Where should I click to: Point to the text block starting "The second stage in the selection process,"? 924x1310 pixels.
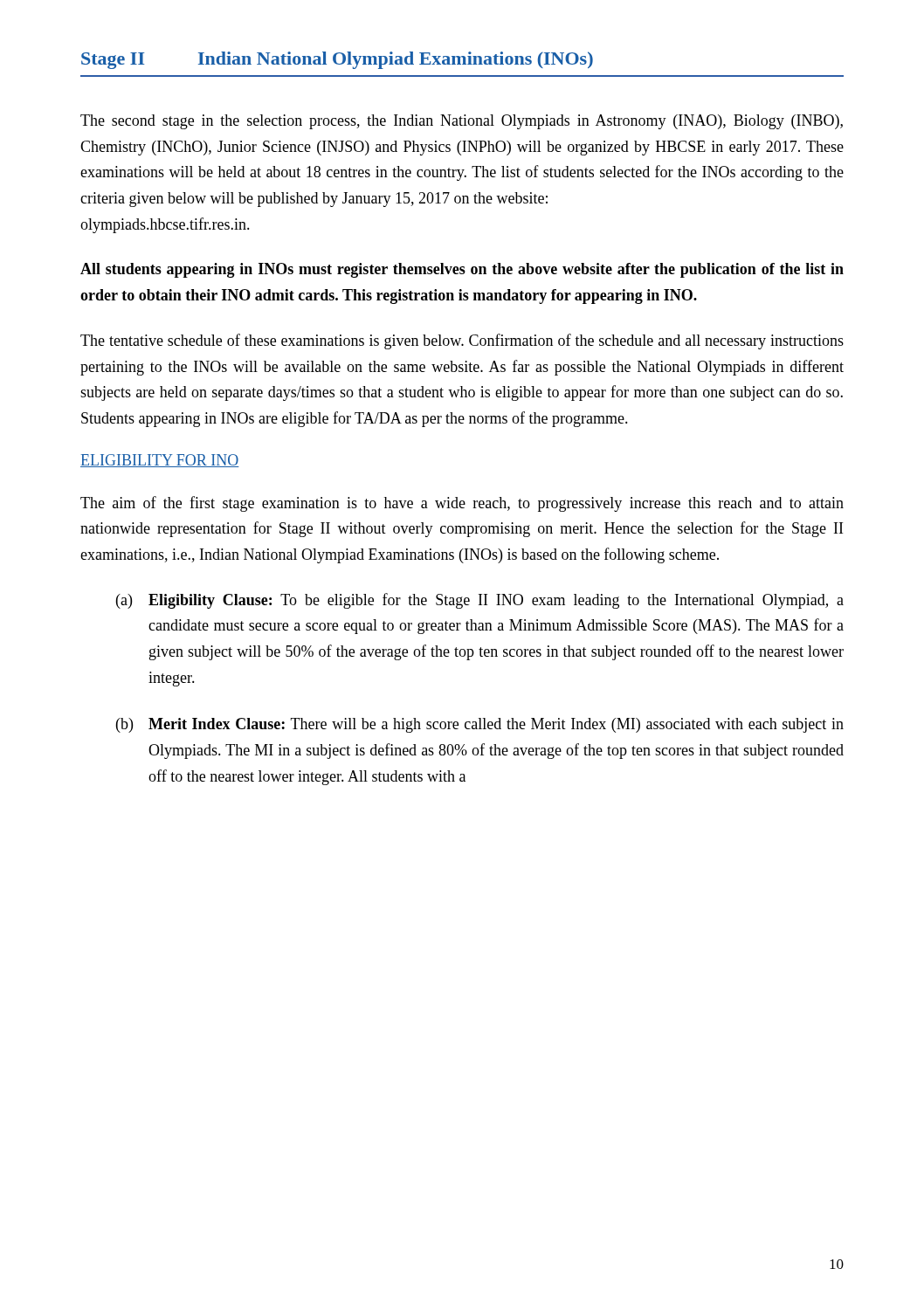coord(462,172)
